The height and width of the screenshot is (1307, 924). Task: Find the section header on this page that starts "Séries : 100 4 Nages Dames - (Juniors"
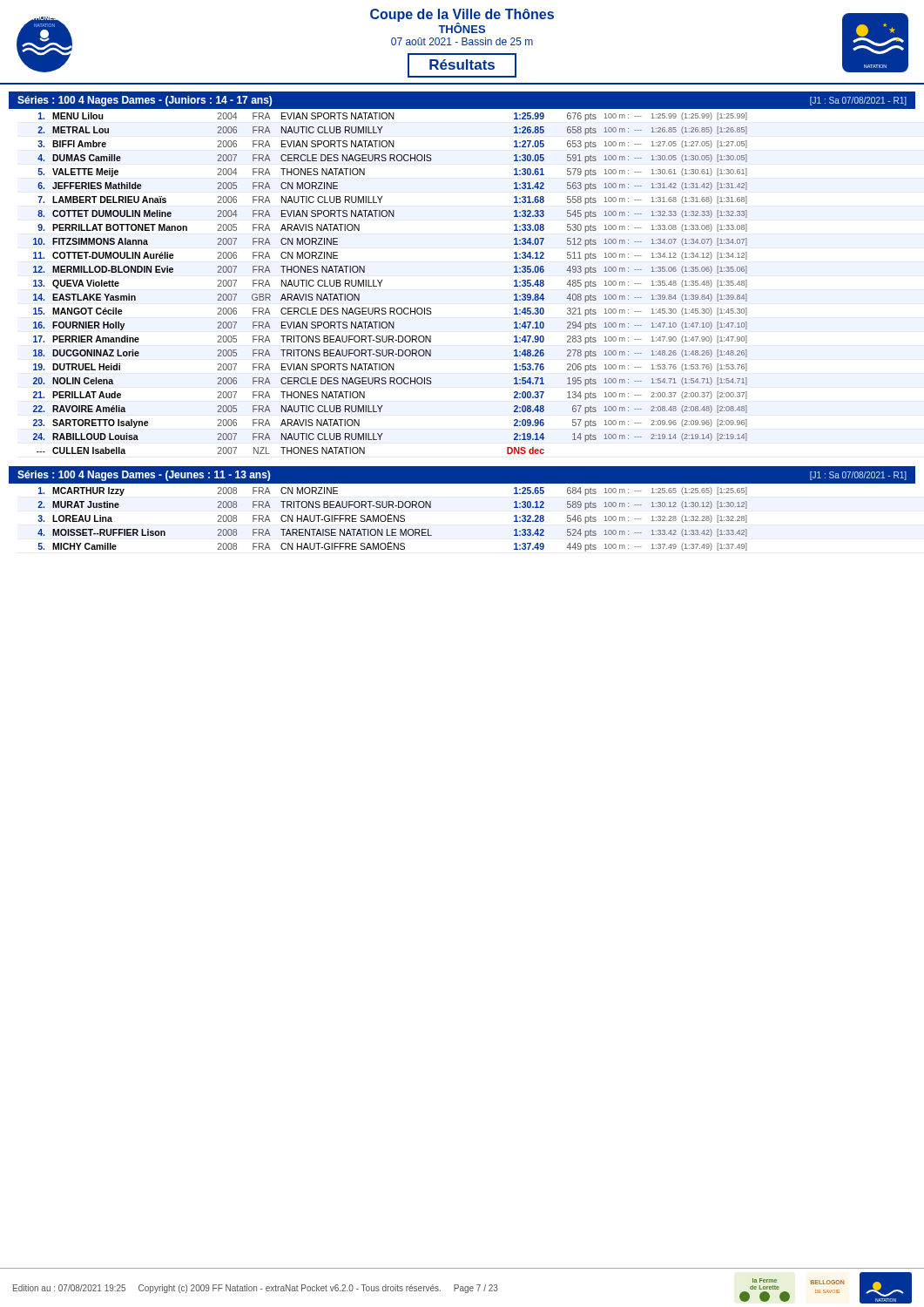pos(462,100)
